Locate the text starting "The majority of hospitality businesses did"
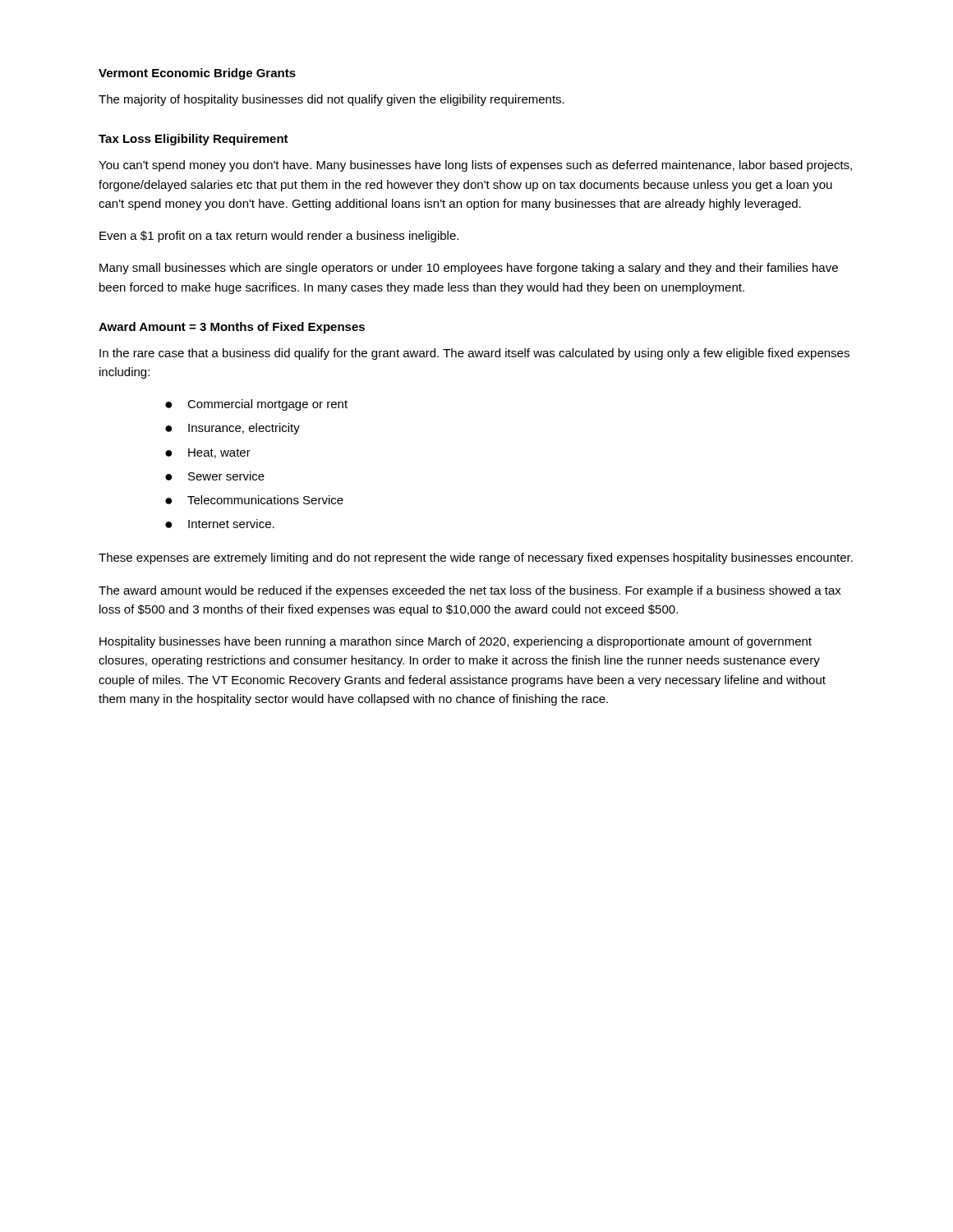 point(332,99)
